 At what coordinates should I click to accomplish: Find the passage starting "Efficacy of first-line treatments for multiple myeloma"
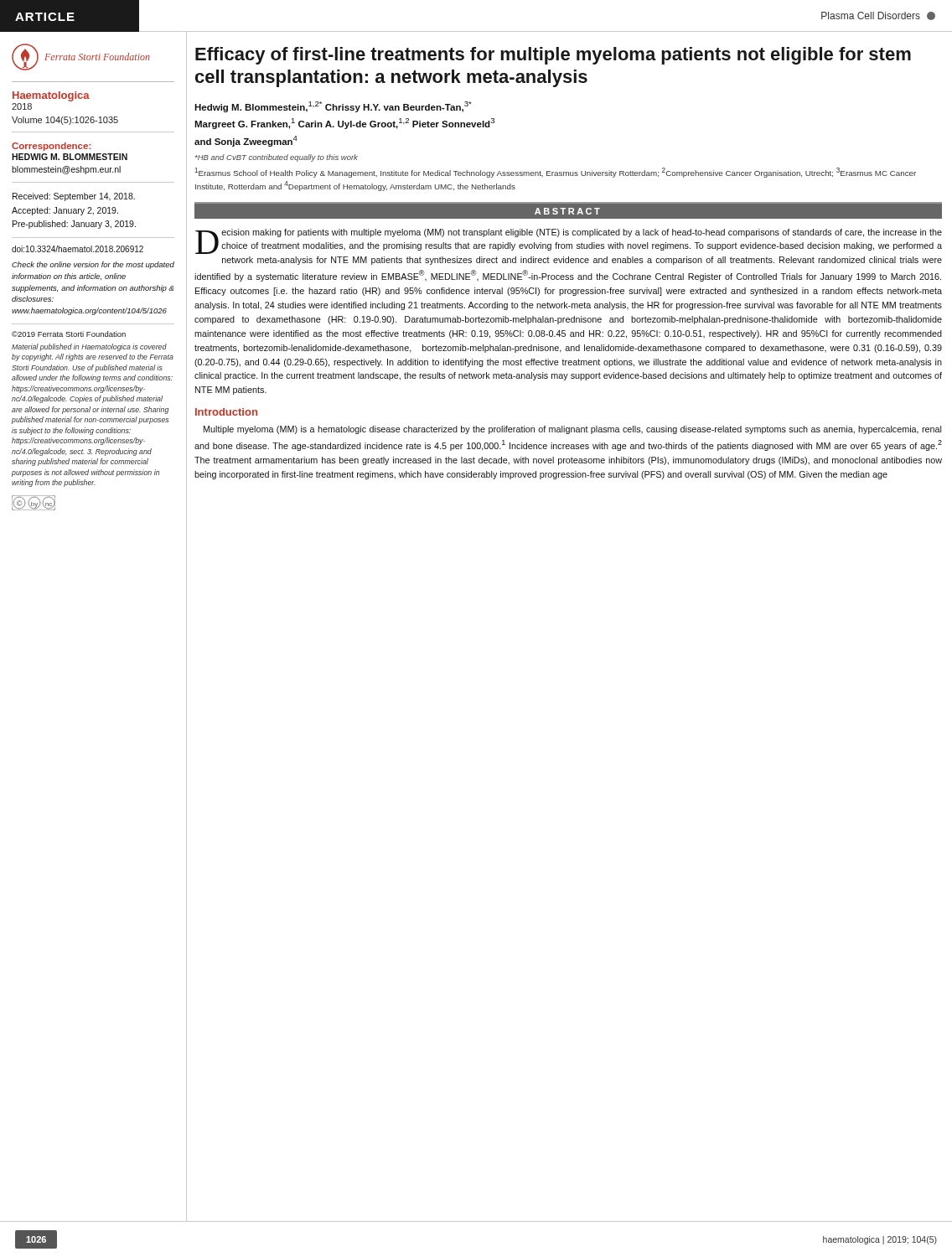(553, 65)
